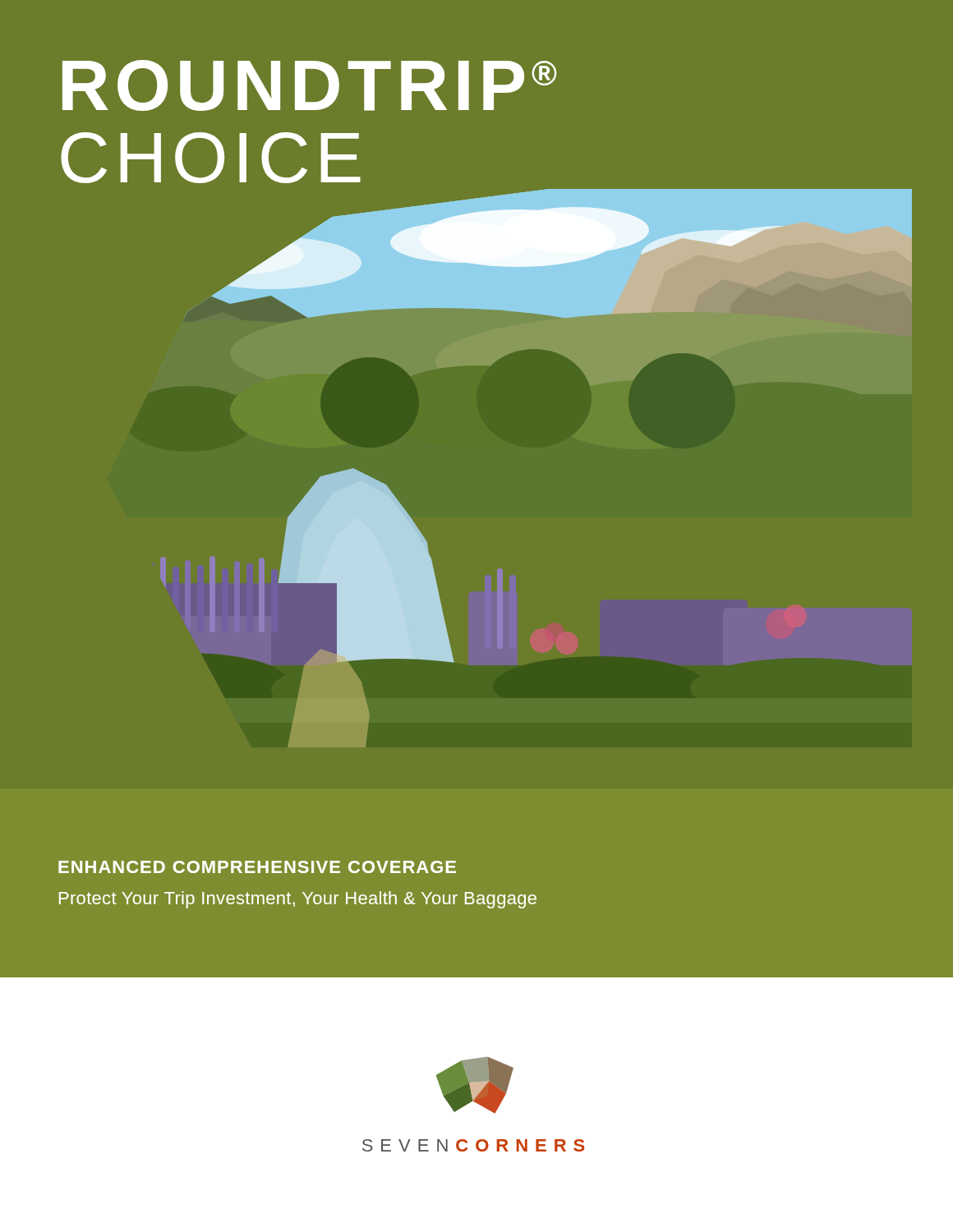Locate the logo
This screenshot has height=1232, width=953.
476,1105
